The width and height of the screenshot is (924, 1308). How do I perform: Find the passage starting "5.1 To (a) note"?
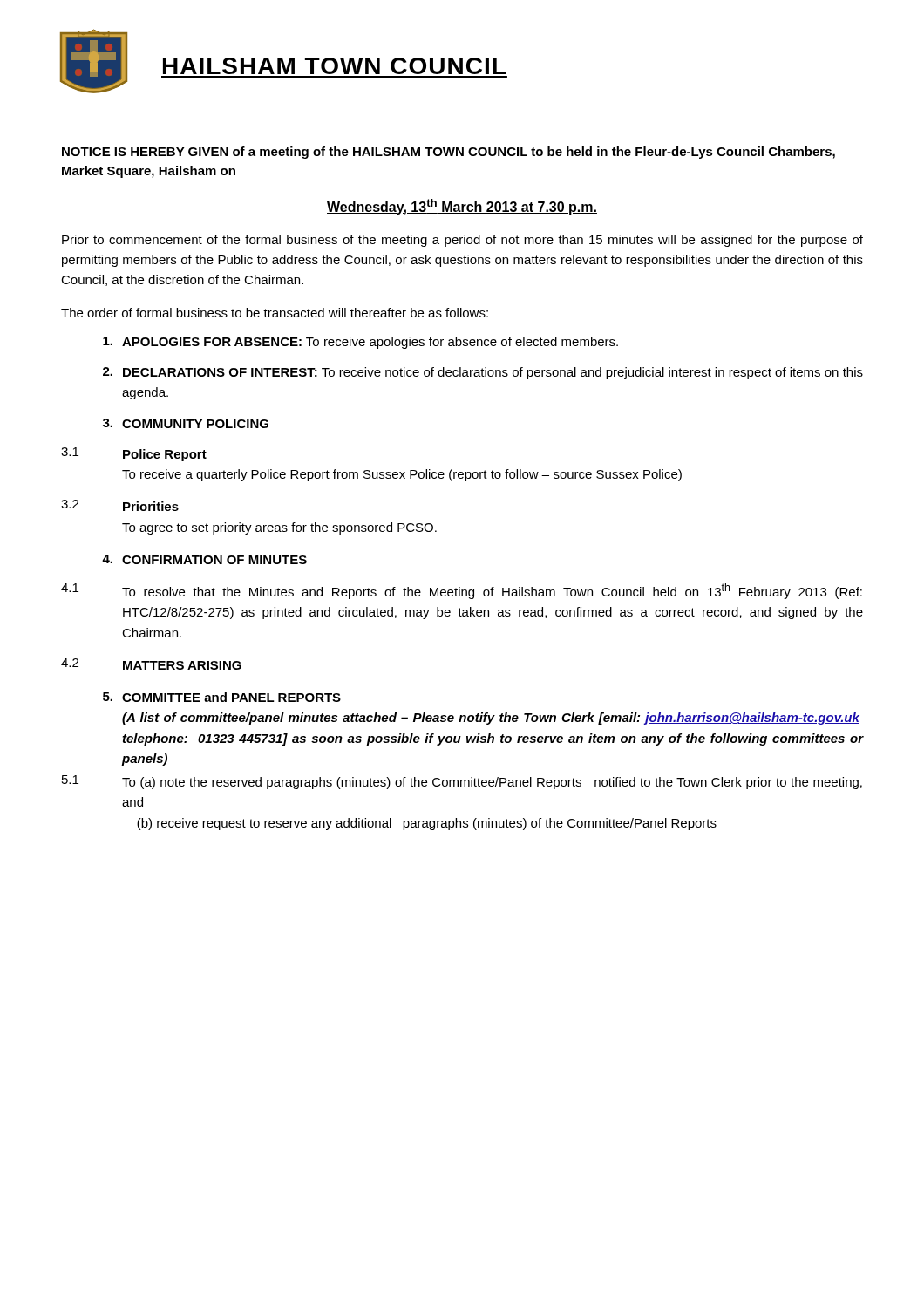[462, 782]
